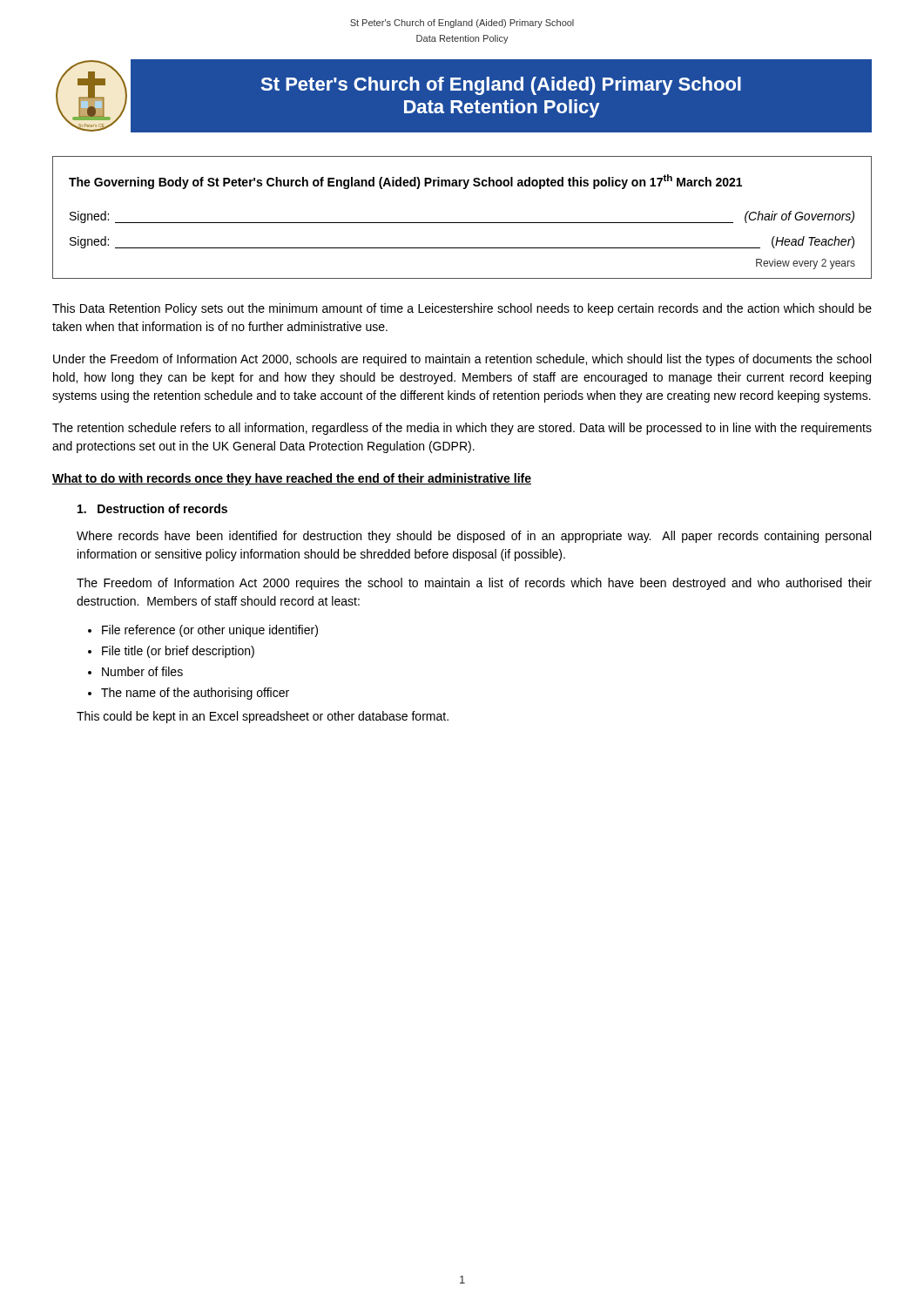The height and width of the screenshot is (1307, 924).
Task: Find a logo
Action: tap(91, 96)
